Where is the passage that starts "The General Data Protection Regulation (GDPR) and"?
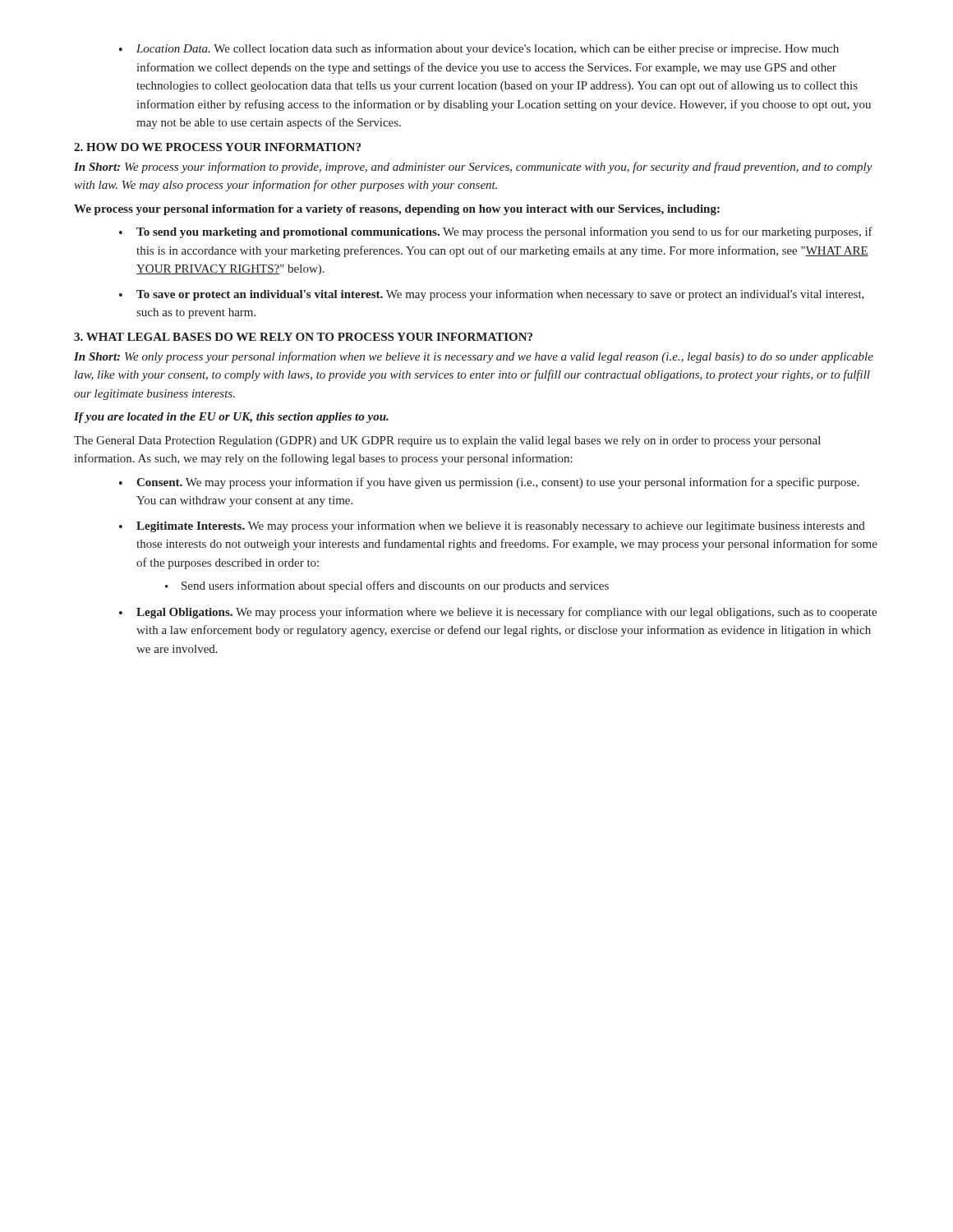This screenshot has width=953, height=1232. tap(447, 449)
